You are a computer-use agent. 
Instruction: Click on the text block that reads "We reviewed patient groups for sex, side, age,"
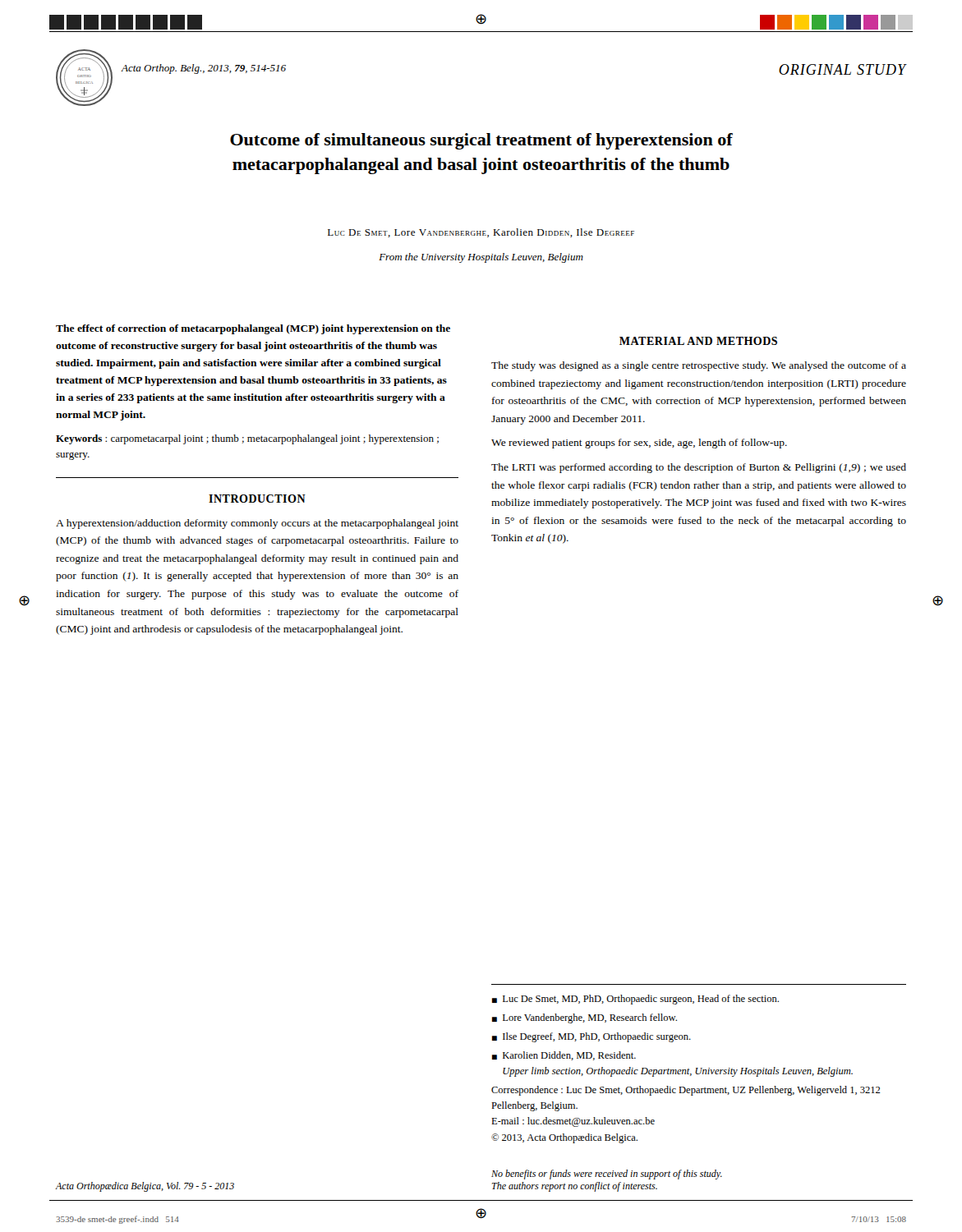[x=639, y=443]
